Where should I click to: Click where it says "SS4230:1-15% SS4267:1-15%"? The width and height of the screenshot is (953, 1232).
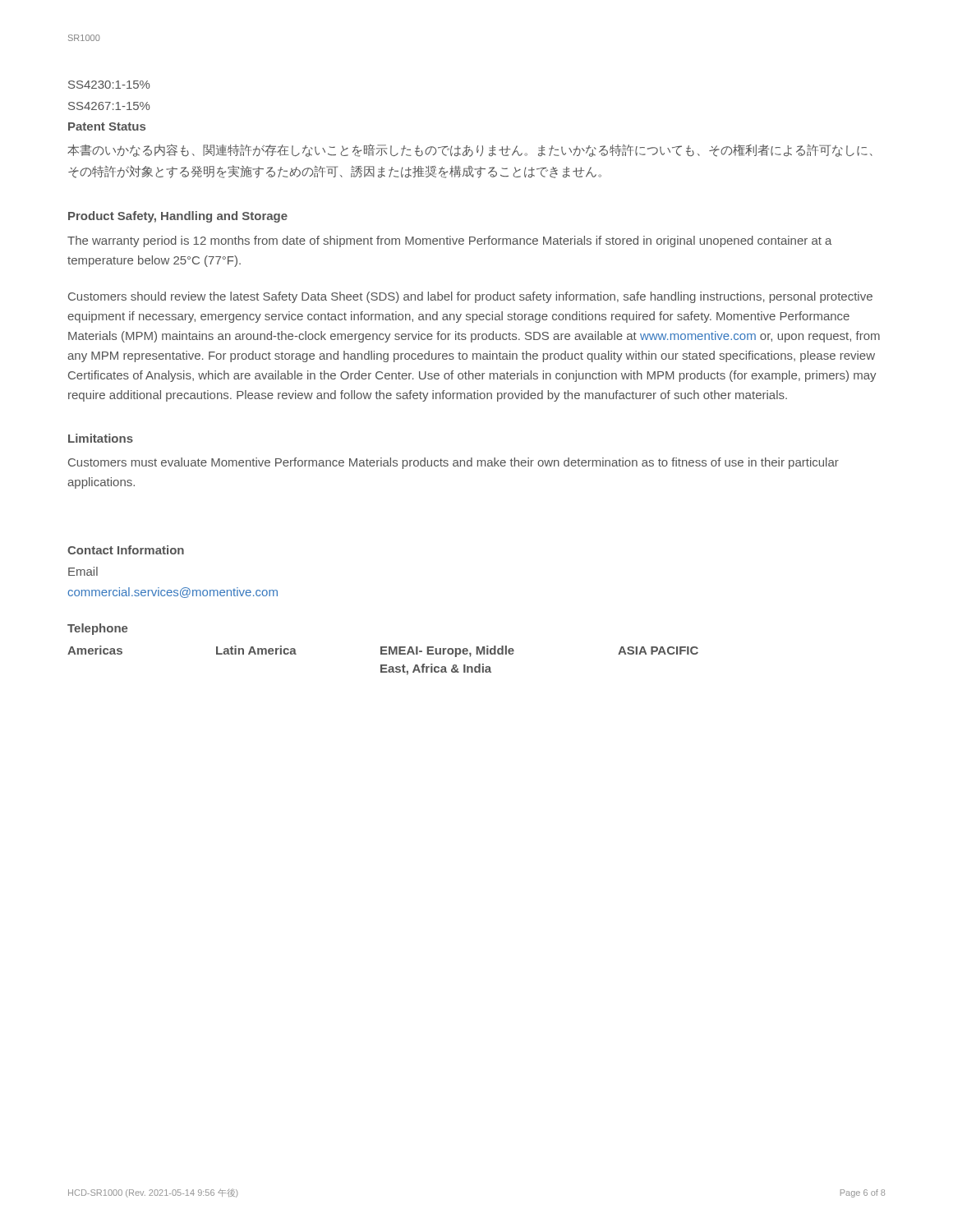pyautogui.click(x=109, y=95)
